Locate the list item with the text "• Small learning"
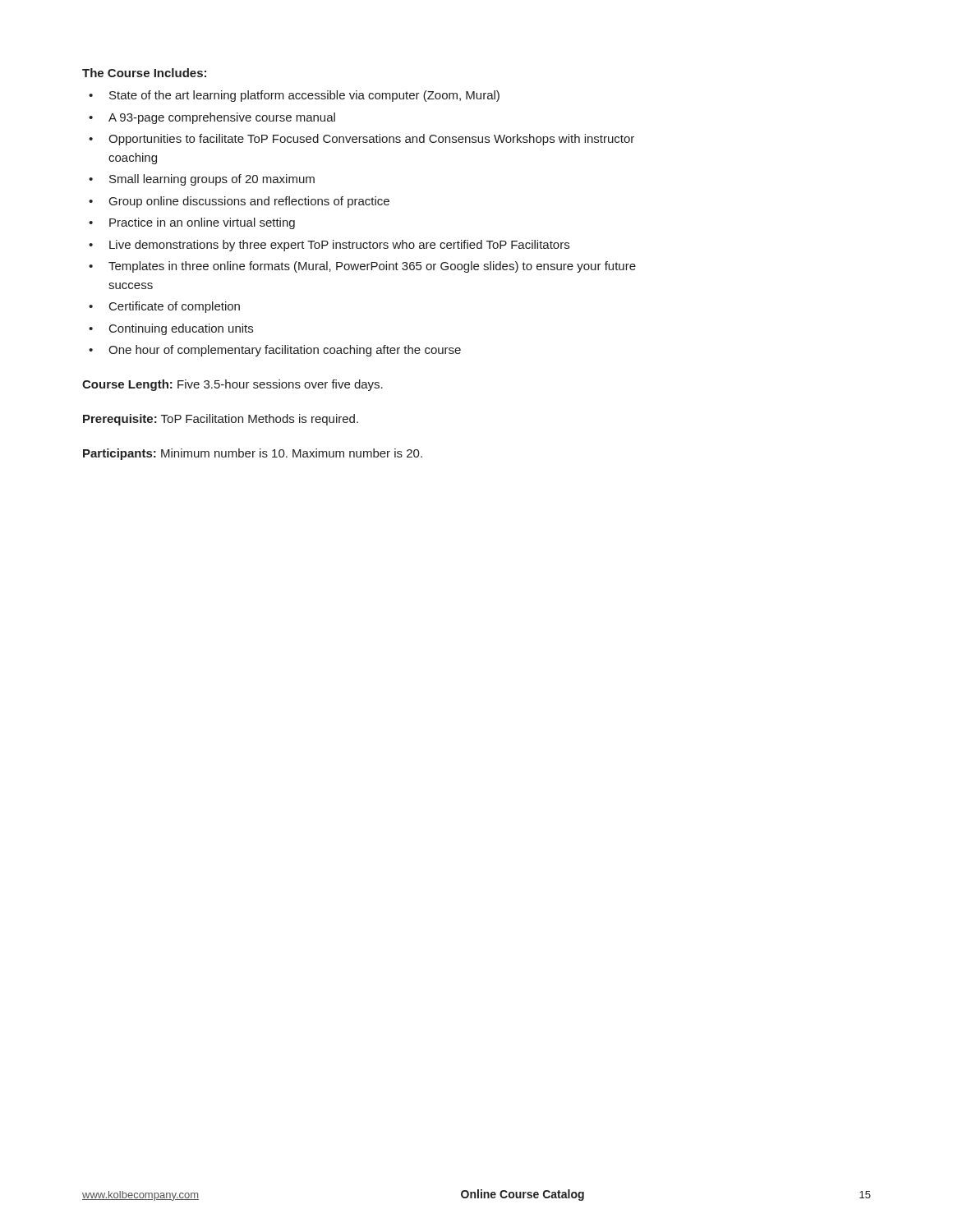This screenshot has height=1232, width=953. click(x=202, y=180)
